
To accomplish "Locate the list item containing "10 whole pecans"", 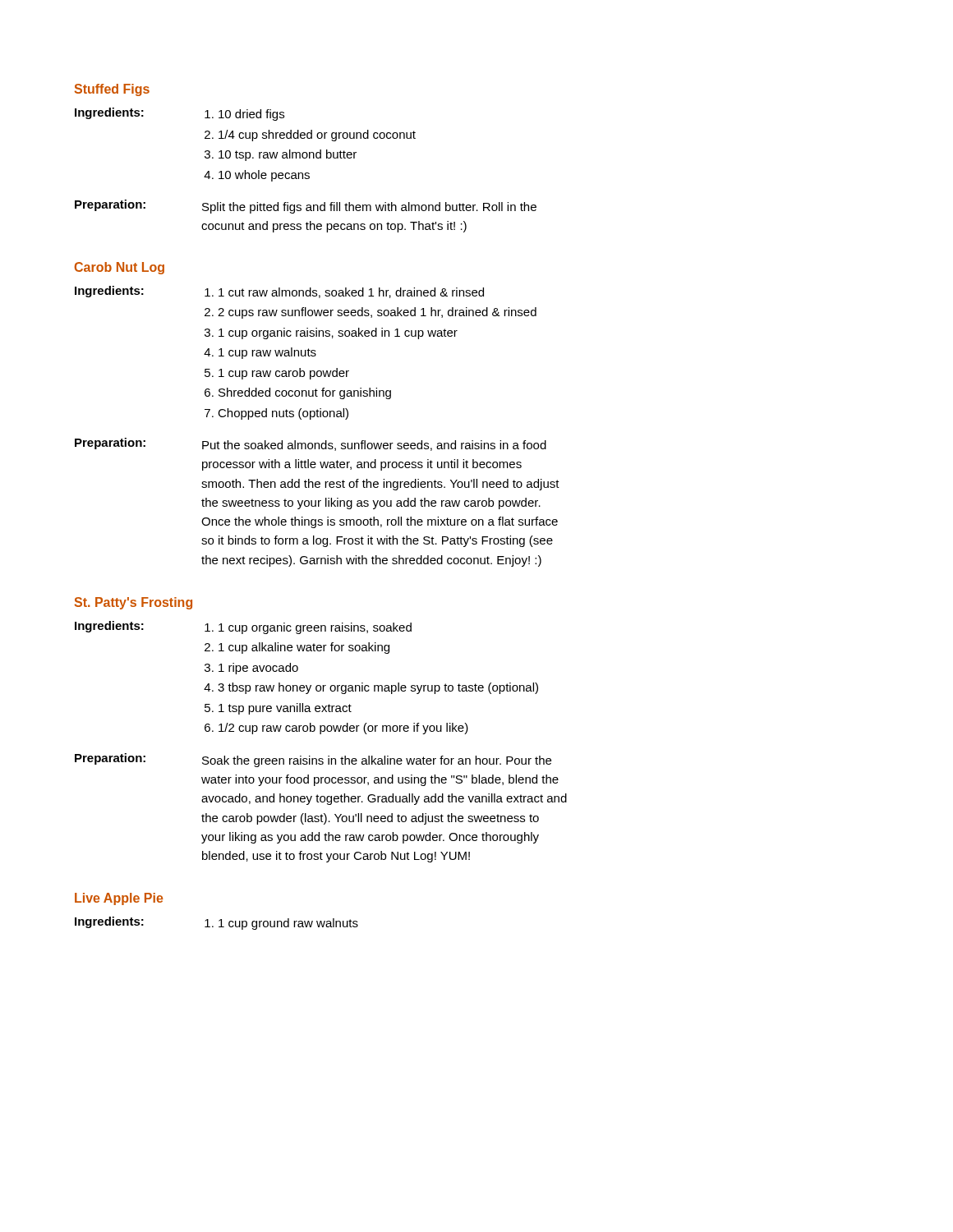I will (264, 176).
